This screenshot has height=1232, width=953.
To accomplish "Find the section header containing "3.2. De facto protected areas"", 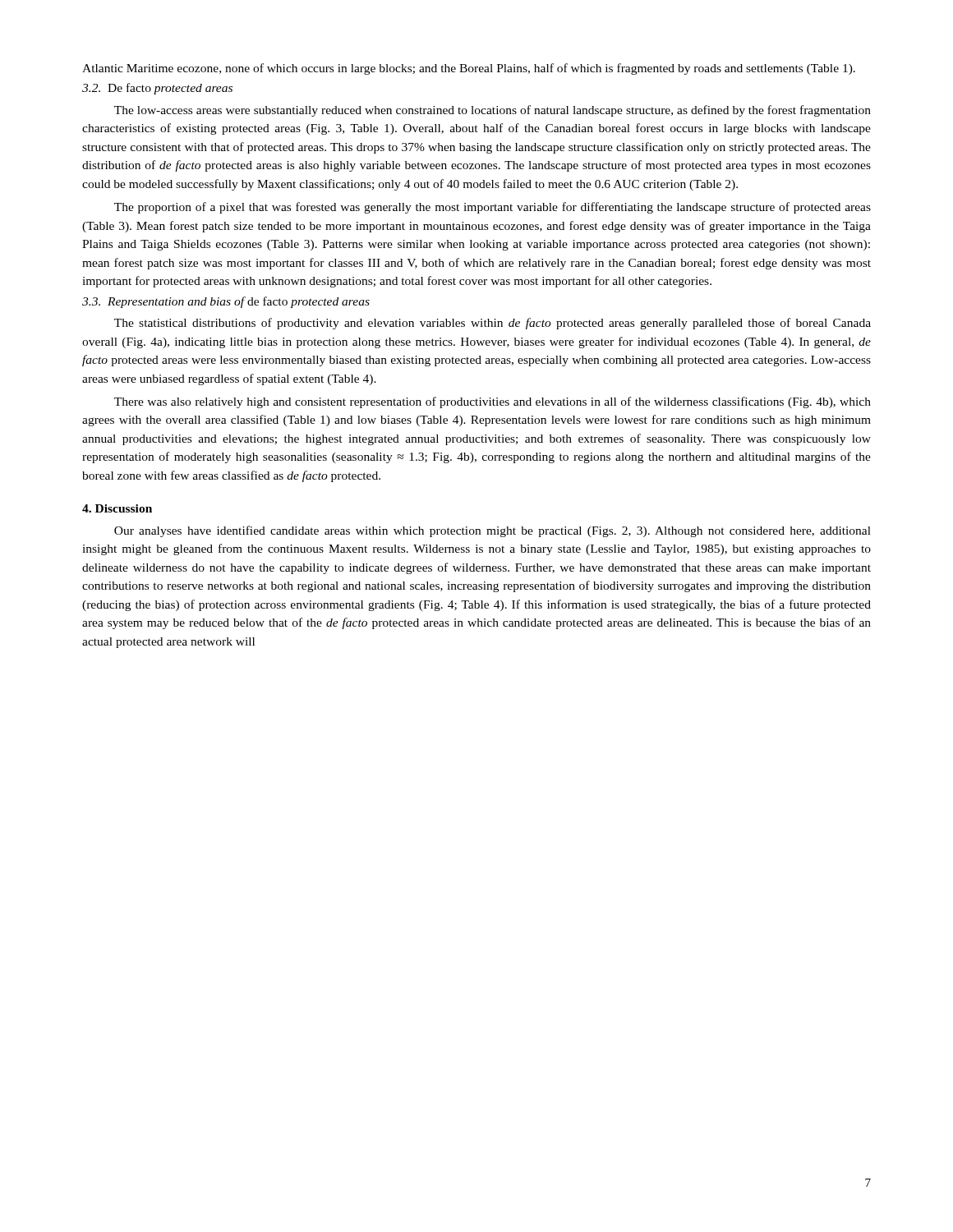I will [x=157, y=89].
